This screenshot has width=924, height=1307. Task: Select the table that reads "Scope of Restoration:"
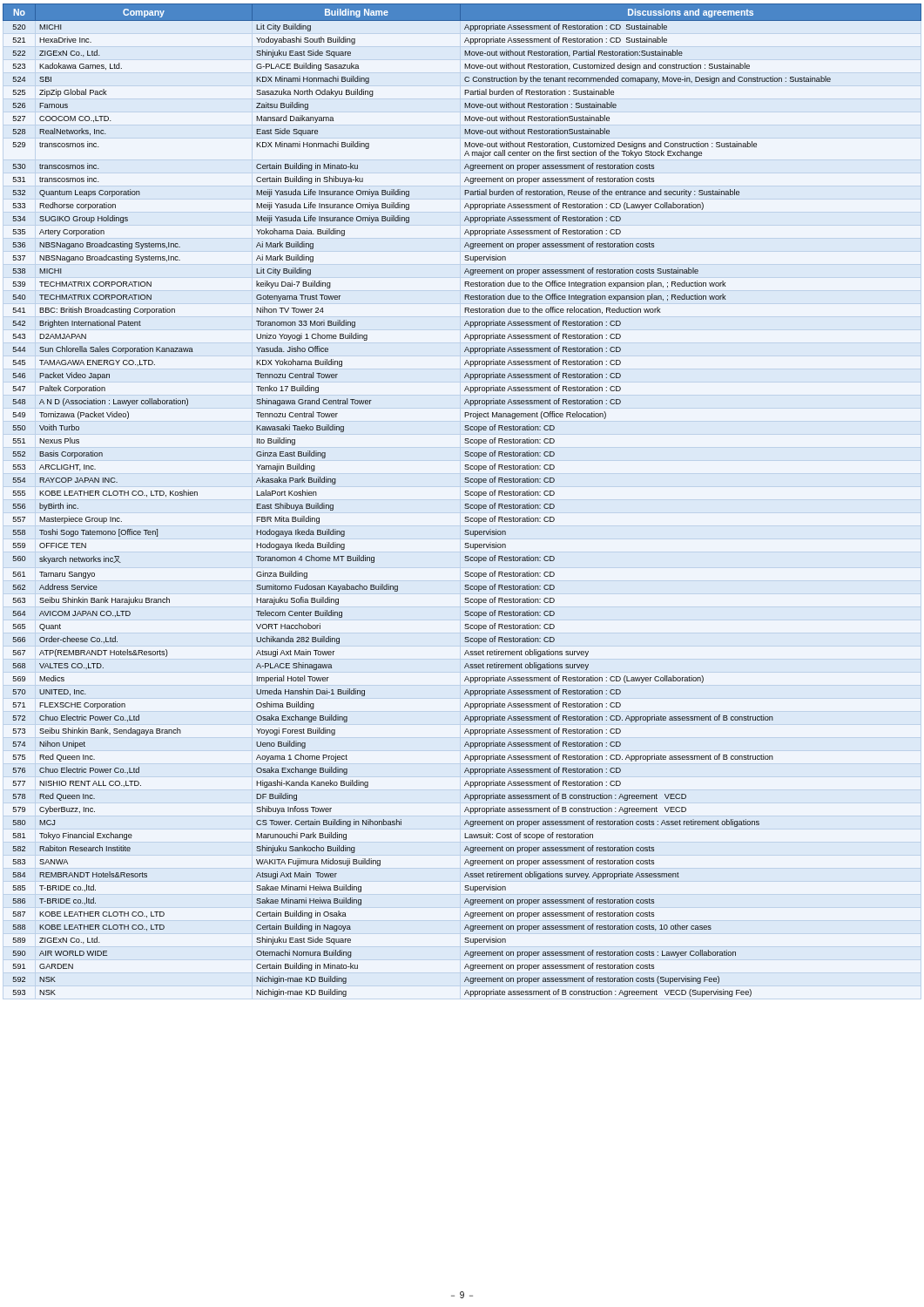[462, 500]
